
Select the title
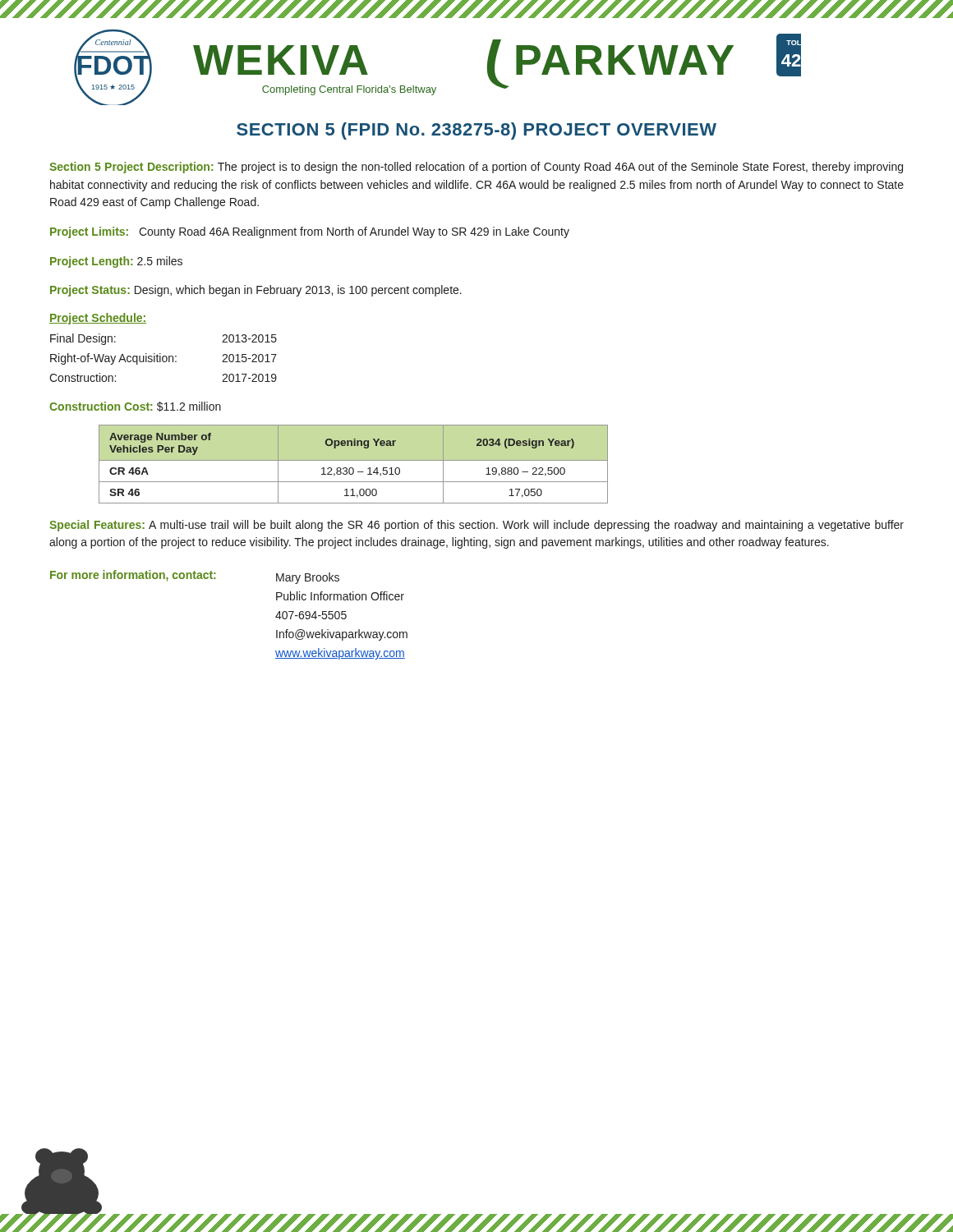click(x=476, y=129)
